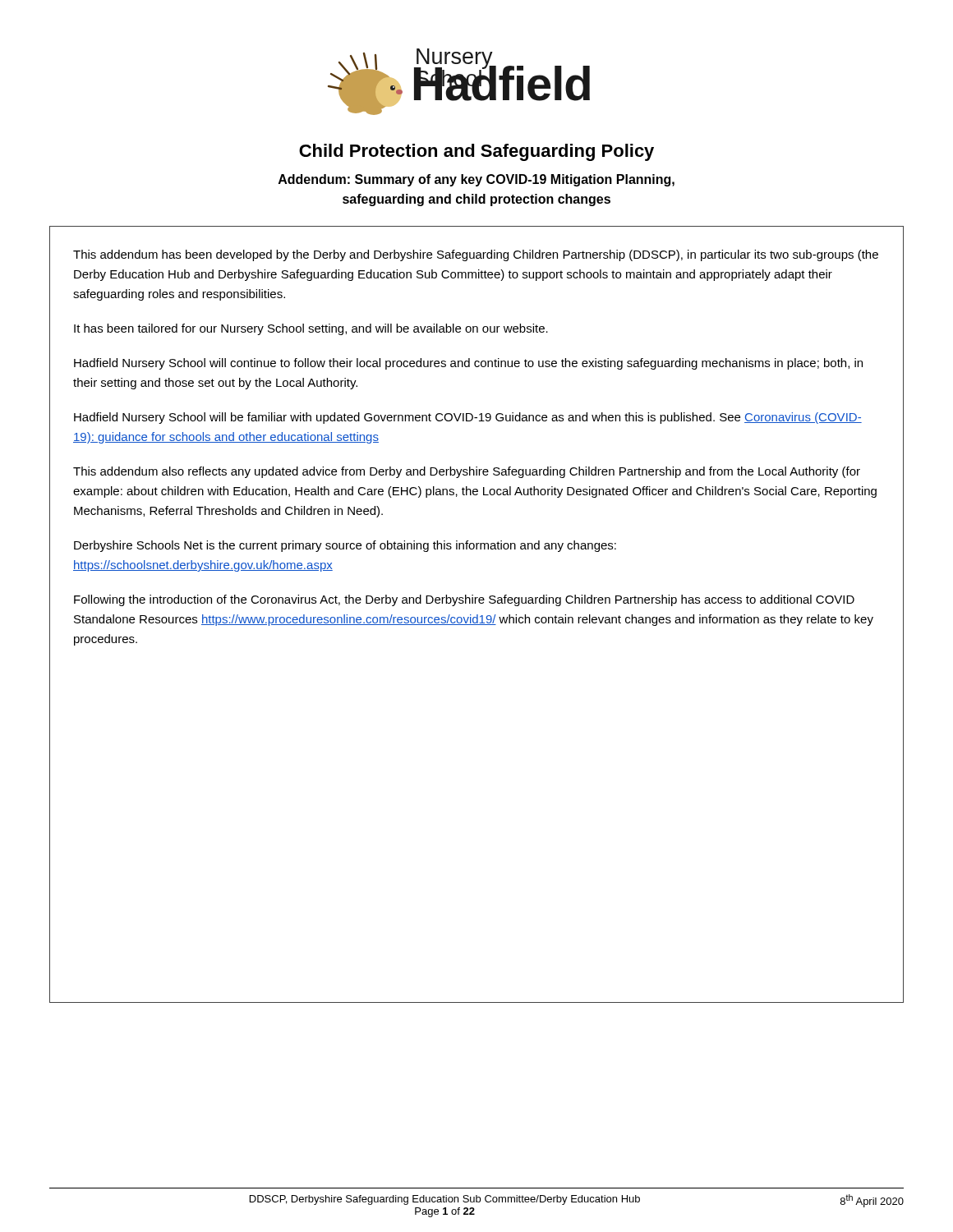Locate the logo
This screenshot has width=953, height=1232.
pyautogui.click(x=476, y=79)
